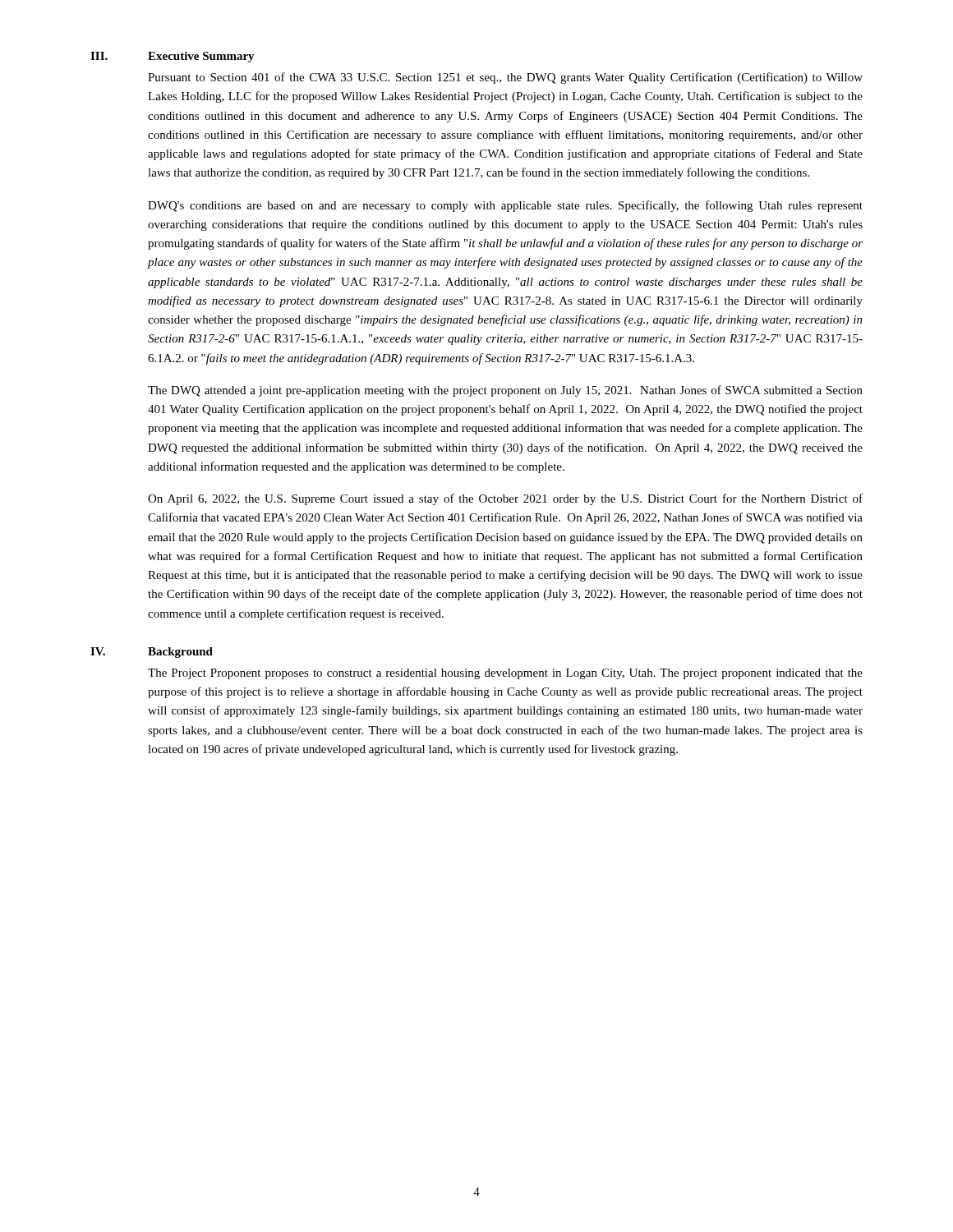Navigate to the text block starting "Pursuant to Section 401"

click(x=505, y=125)
